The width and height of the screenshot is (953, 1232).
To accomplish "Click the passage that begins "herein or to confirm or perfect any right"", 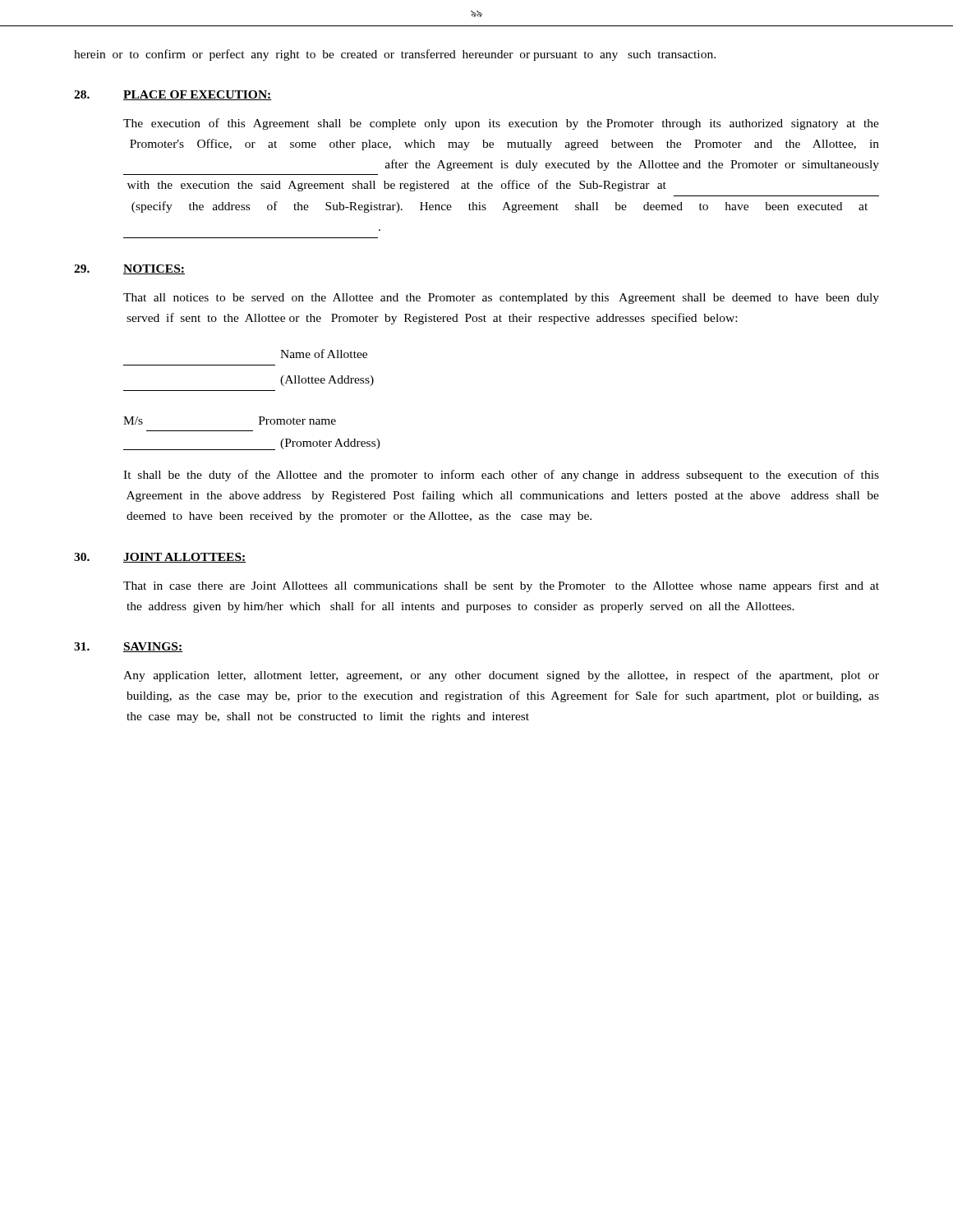I will (395, 54).
